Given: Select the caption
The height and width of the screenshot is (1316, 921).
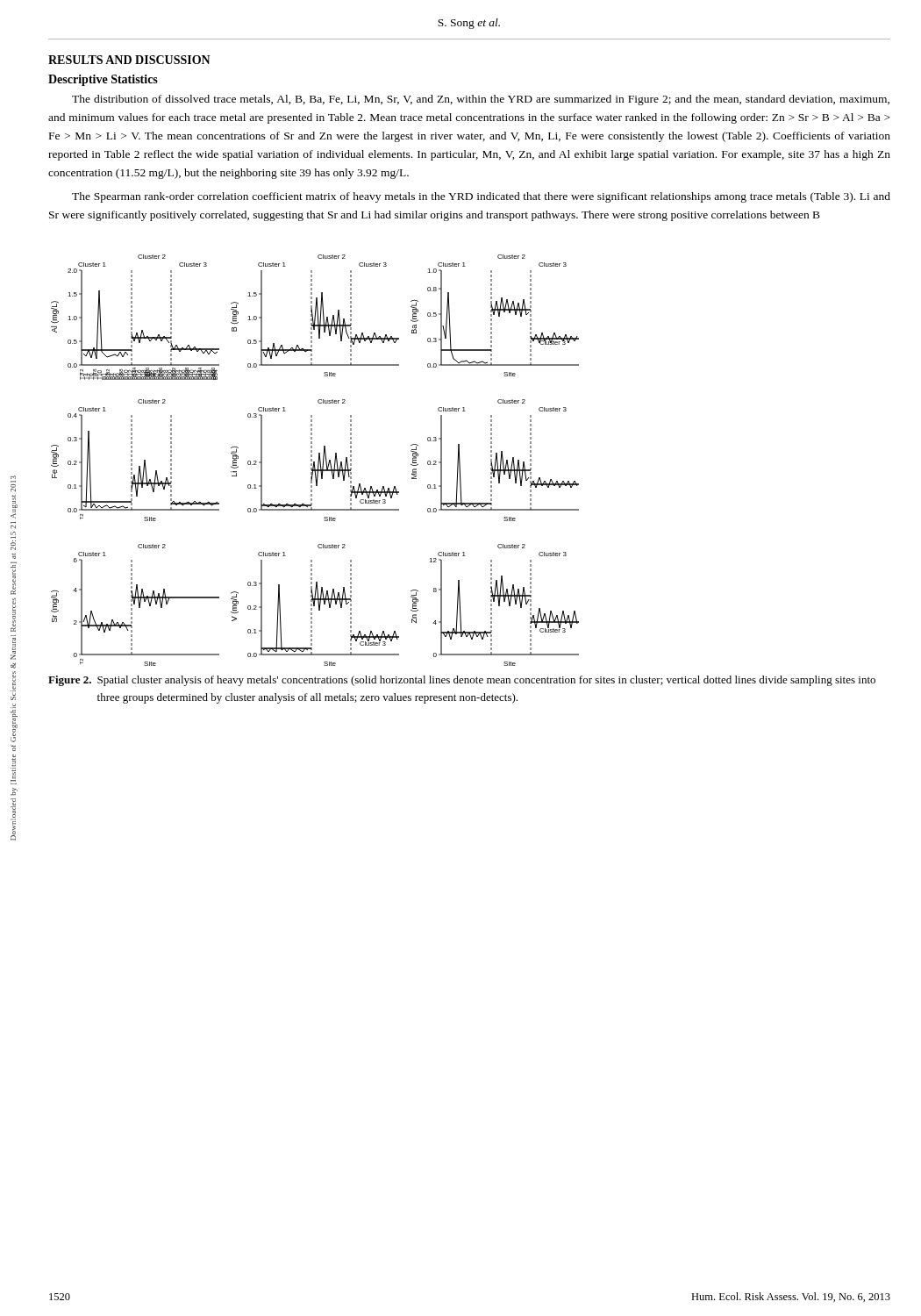Looking at the screenshot, I should click(x=469, y=689).
